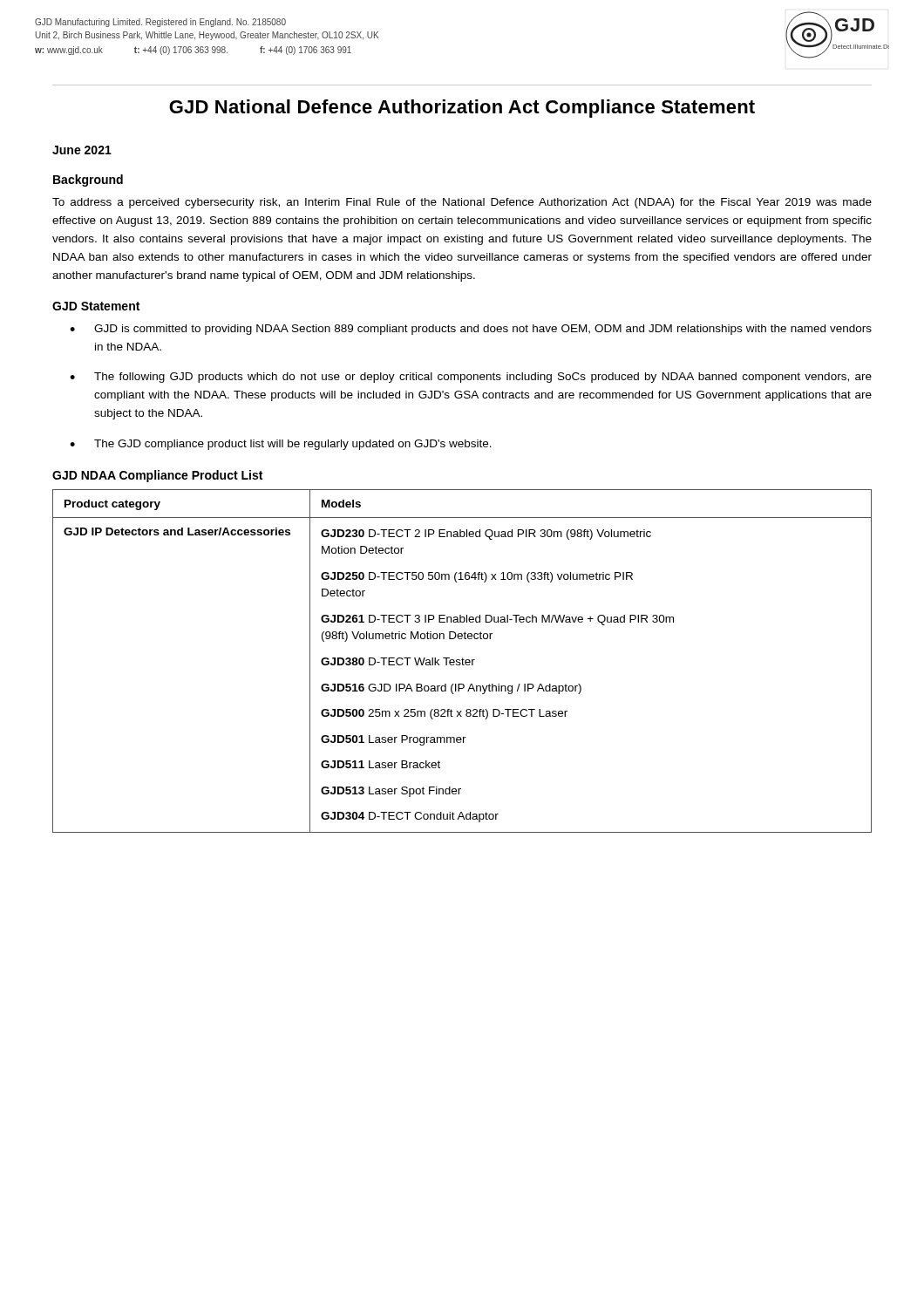Where is the passage that starts "• GJD is committed to"?
Image resolution: width=924 pixels, height=1308 pixels.
tap(471, 338)
